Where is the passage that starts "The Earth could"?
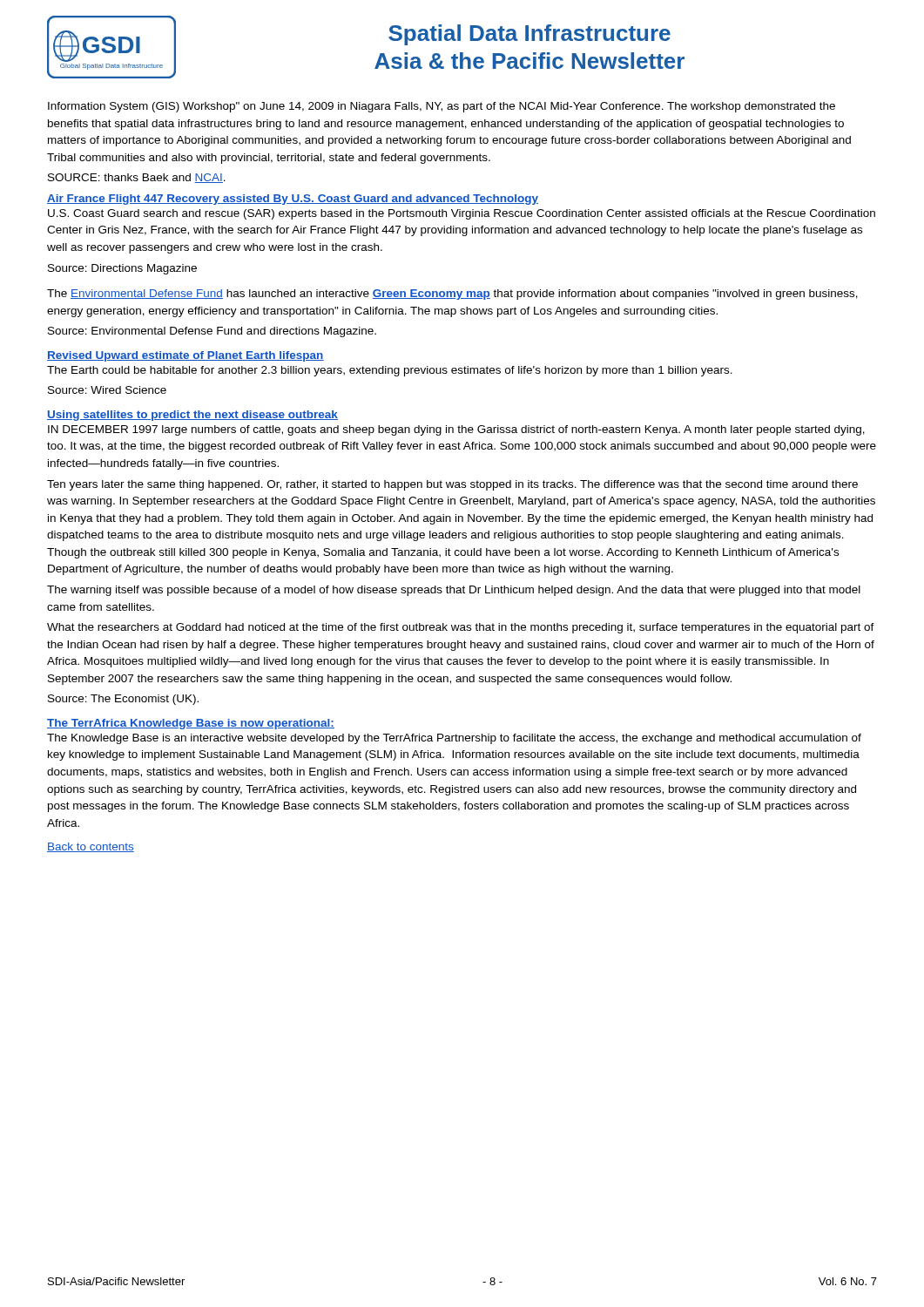Viewport: 924px width, 1307px height. point(462,380)
